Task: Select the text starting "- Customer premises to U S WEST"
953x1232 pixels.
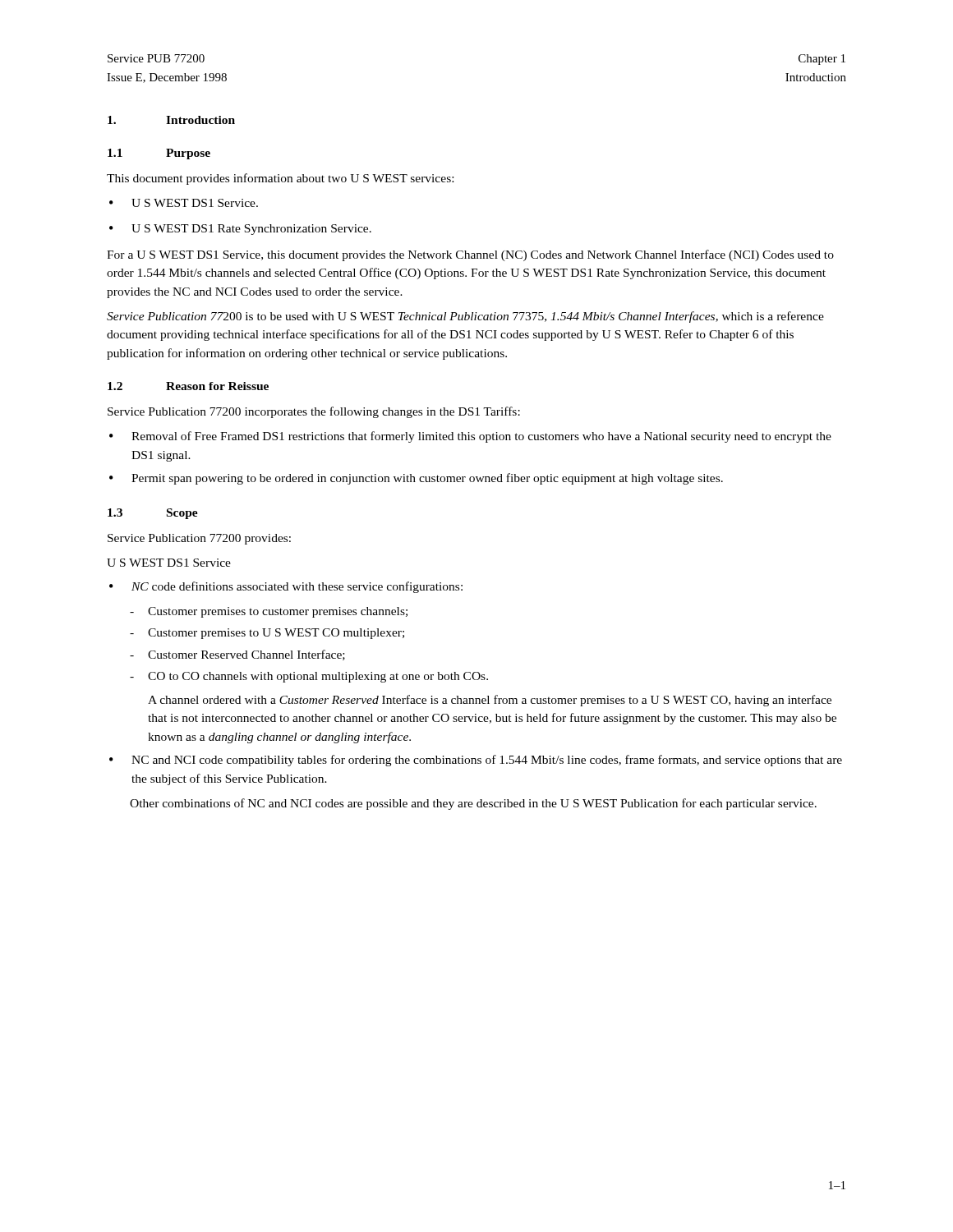Action: point(267,634)
